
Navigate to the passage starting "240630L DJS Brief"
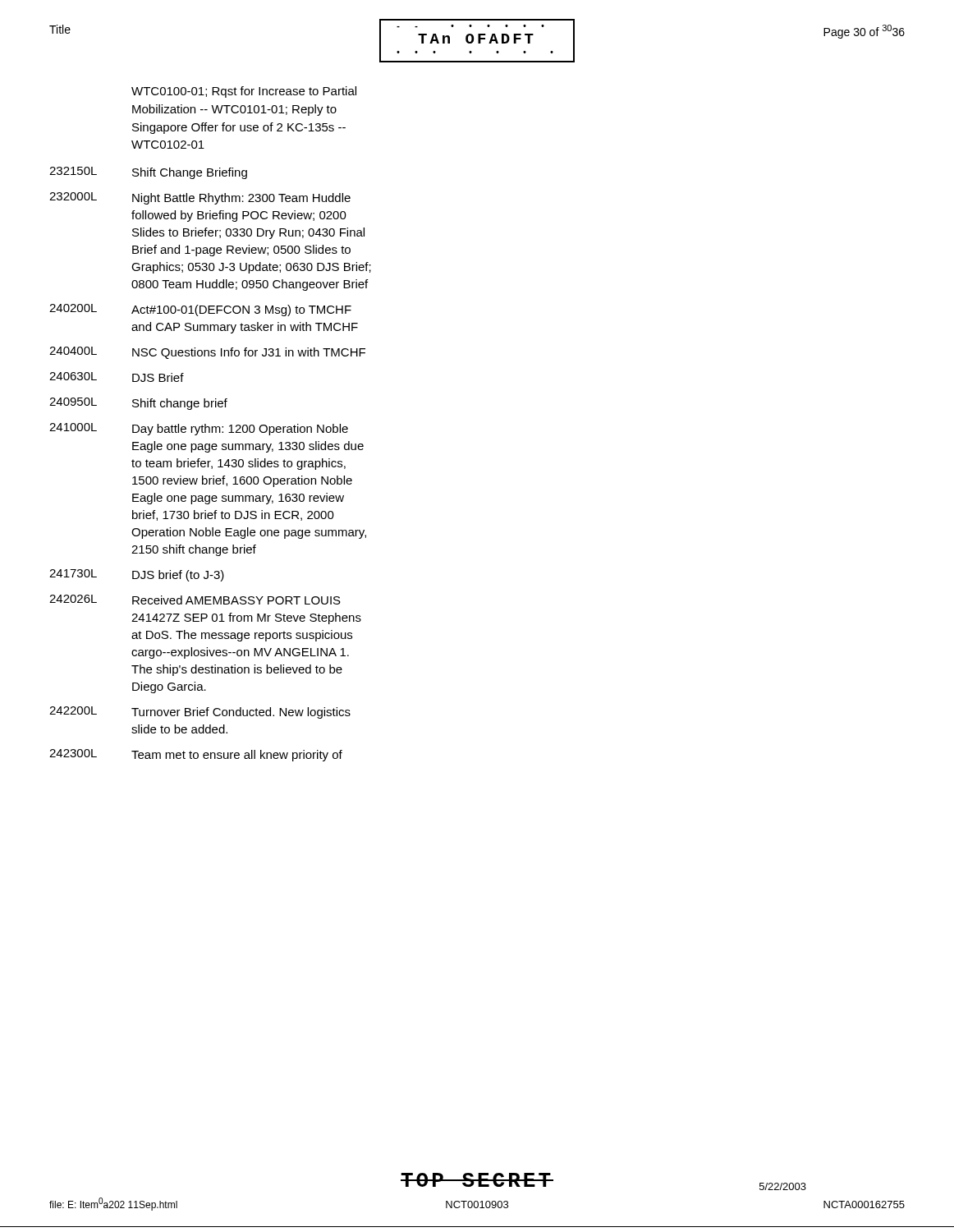click(69, 377)
